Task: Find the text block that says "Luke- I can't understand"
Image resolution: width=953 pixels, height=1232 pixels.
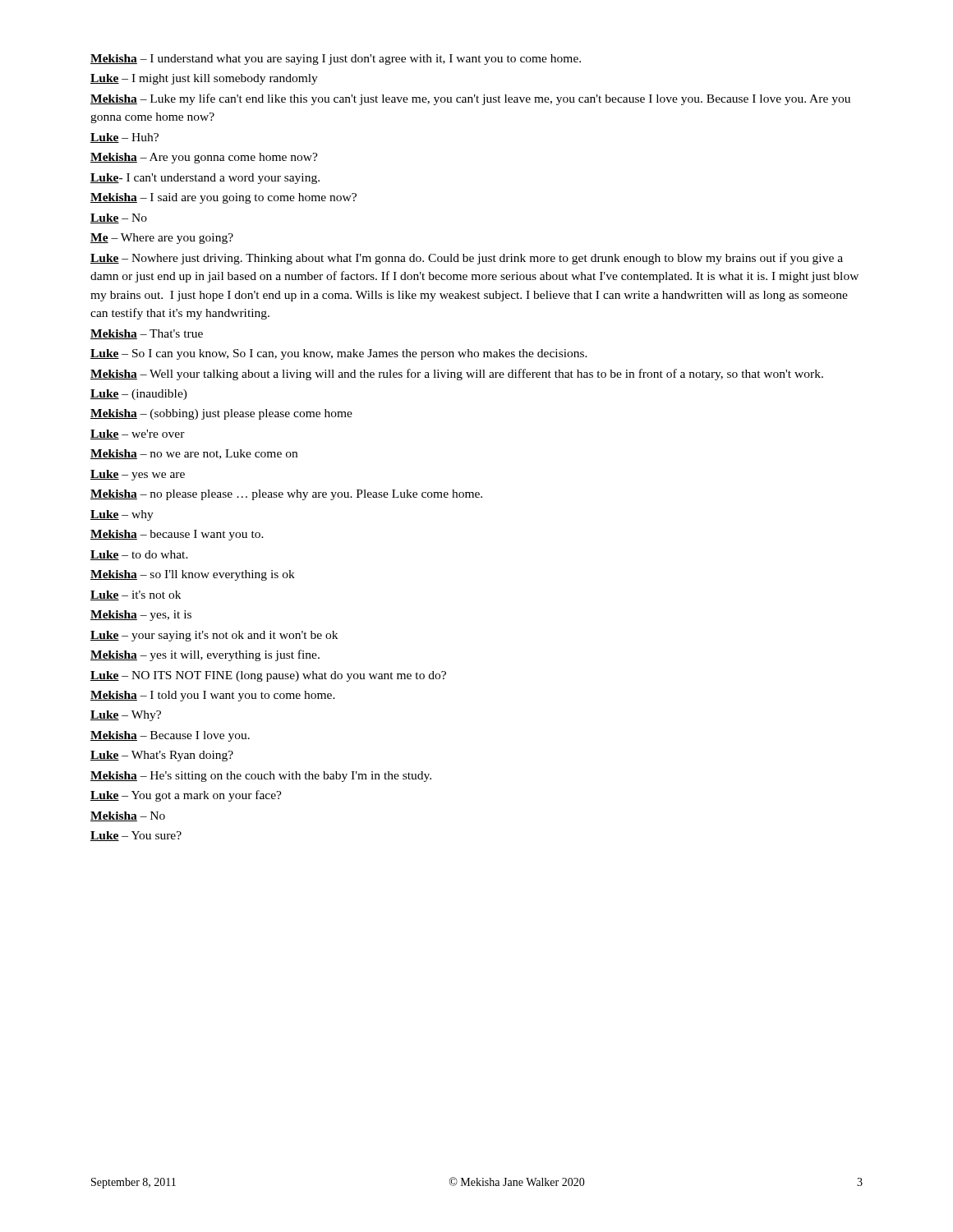Action: coord(205,177)
